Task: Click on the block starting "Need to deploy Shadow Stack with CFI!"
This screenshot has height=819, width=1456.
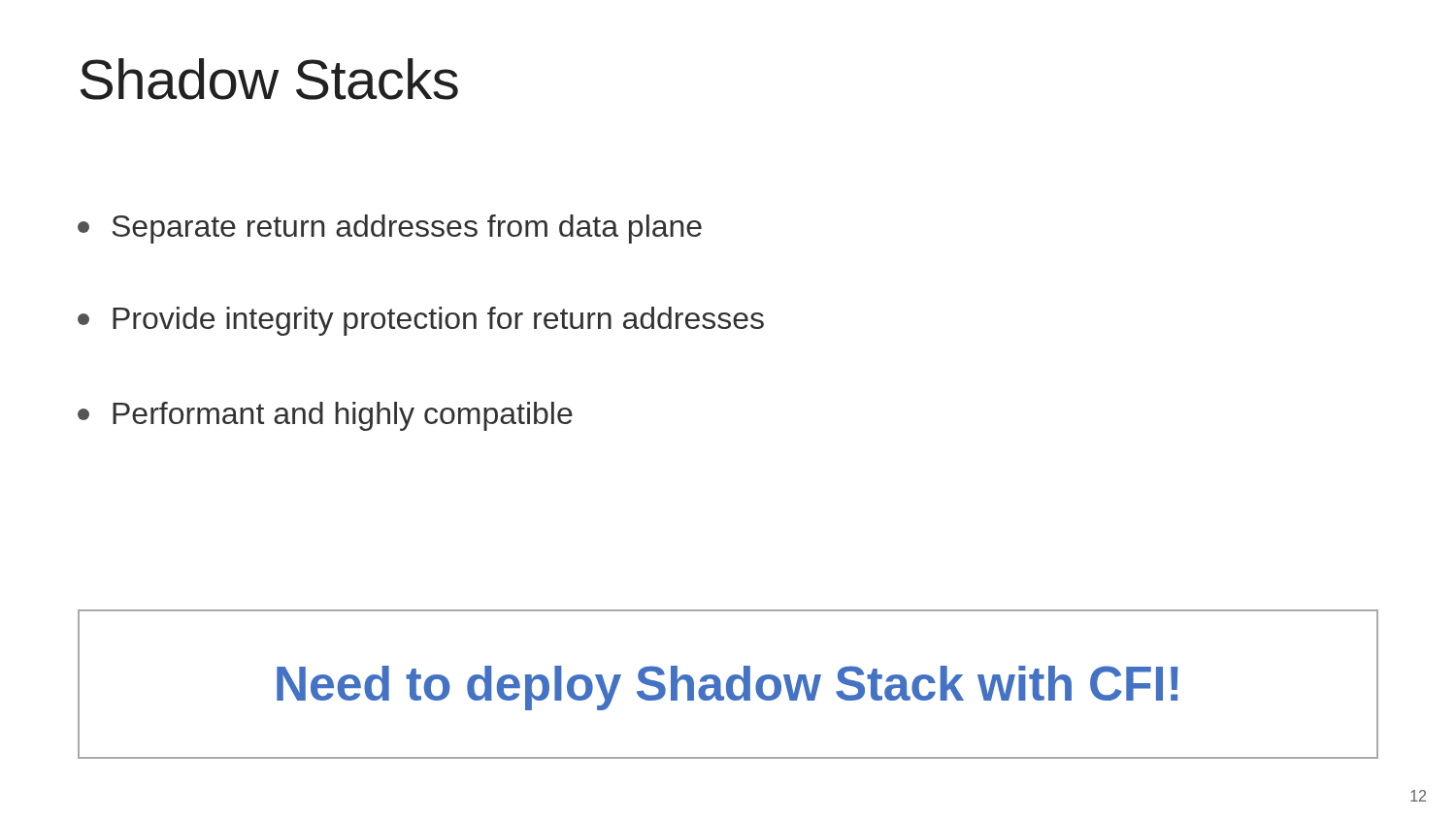Action: (x=728, y=684)
